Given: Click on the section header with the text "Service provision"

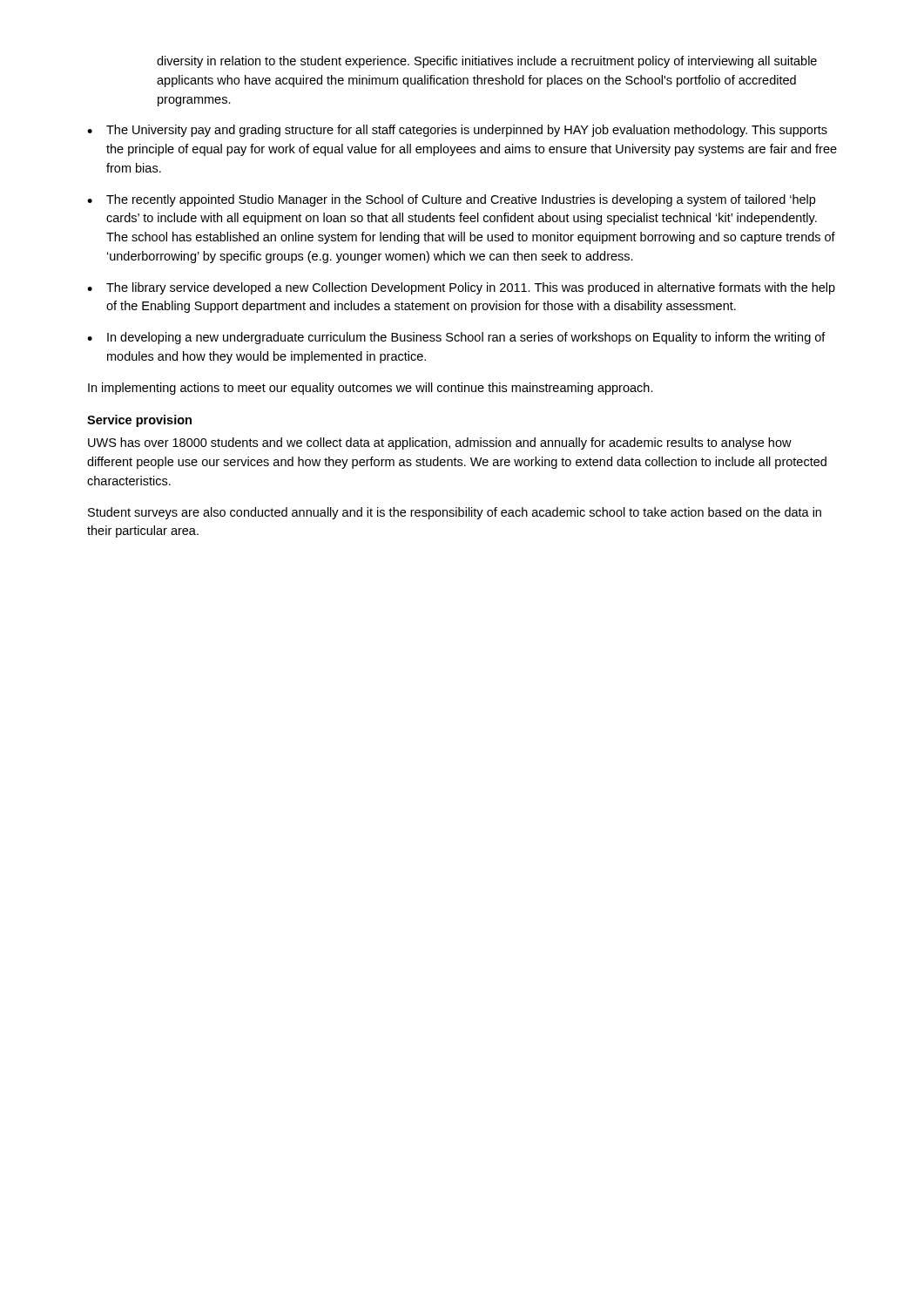Looking at the screenshot, I should [140, 420].
